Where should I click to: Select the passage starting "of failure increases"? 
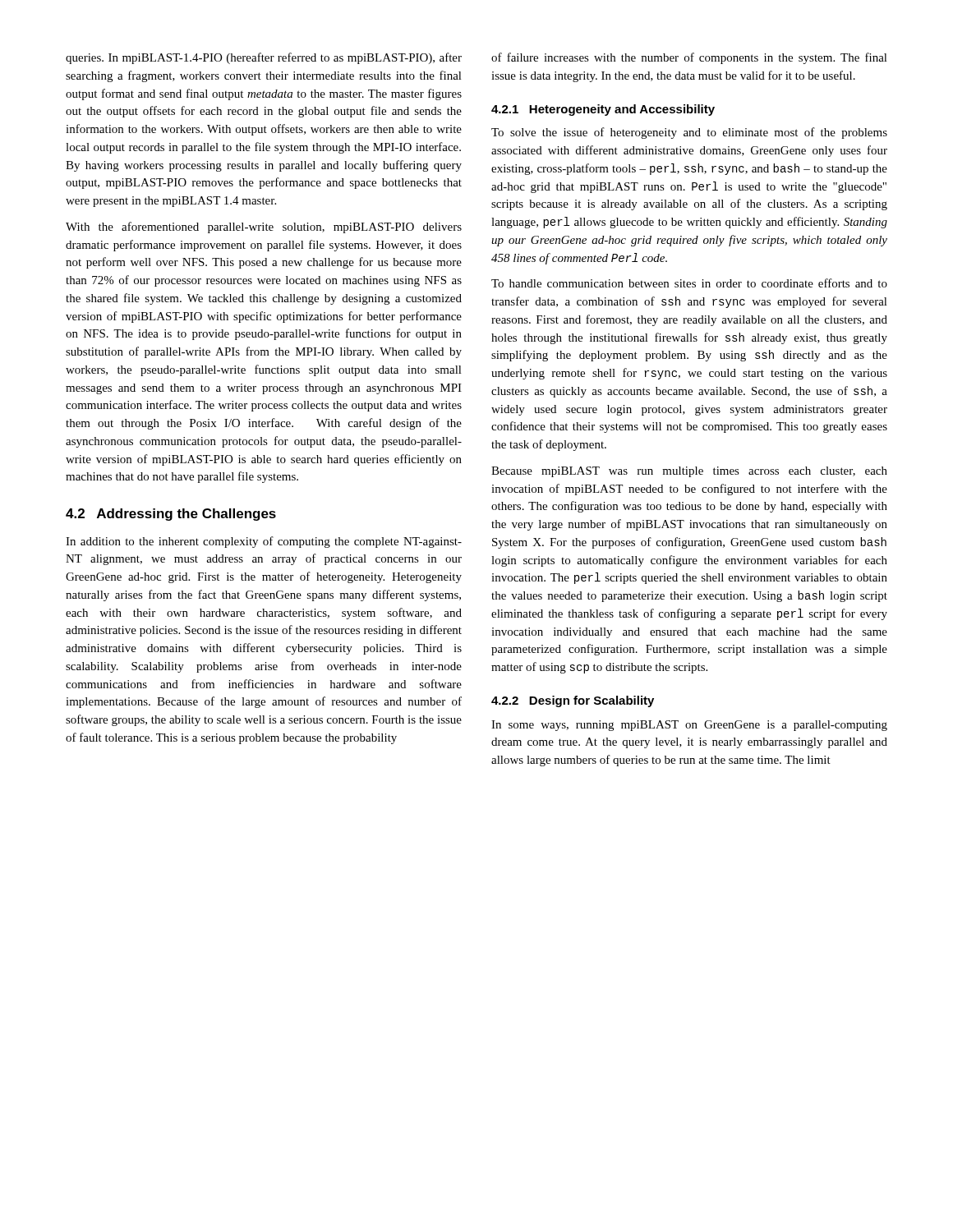point(689,67)
